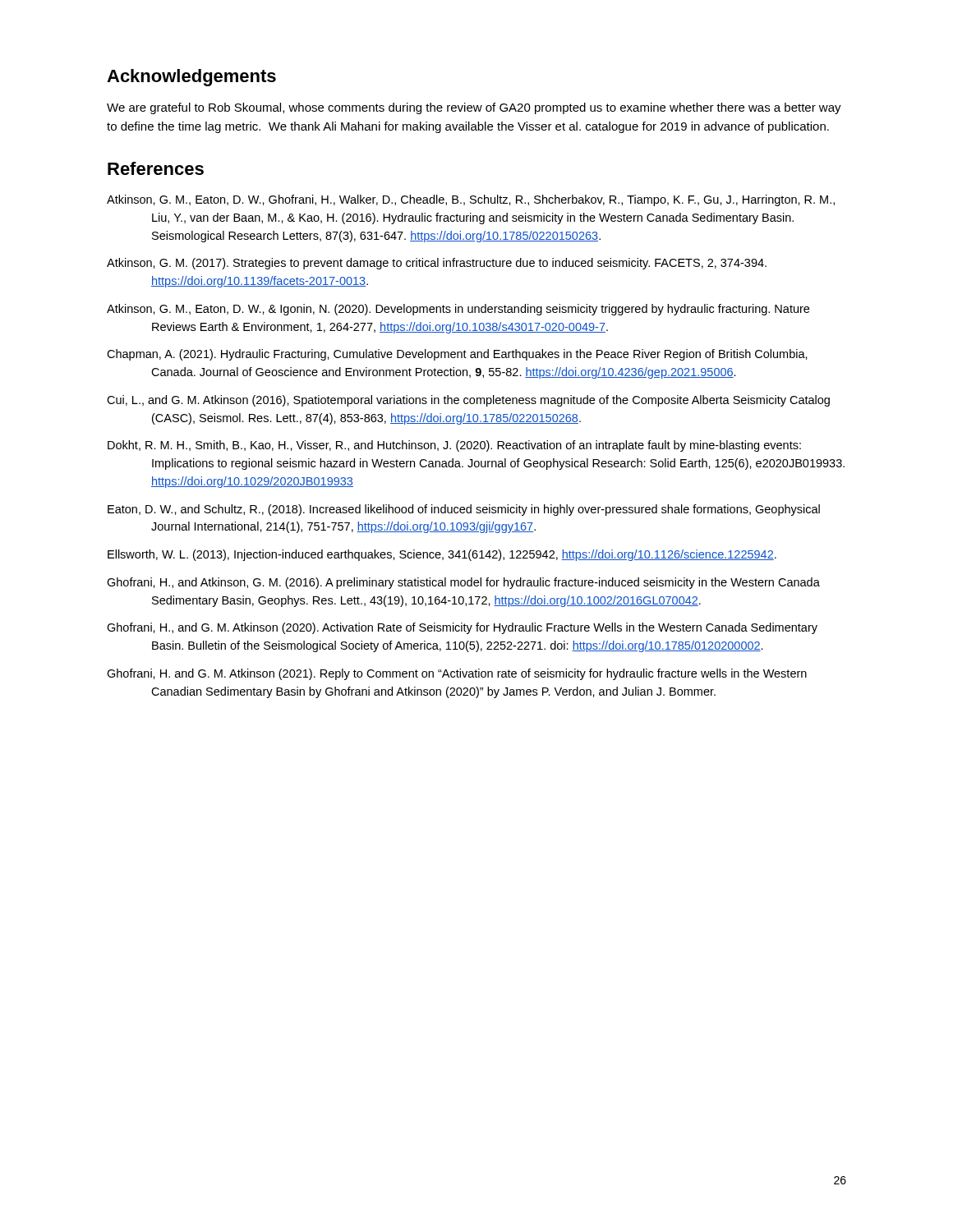Screen dimensions: 1232x953
Task: Click on the region starting "Ghofrani, H. and"
Action: (x=457, y=682)
